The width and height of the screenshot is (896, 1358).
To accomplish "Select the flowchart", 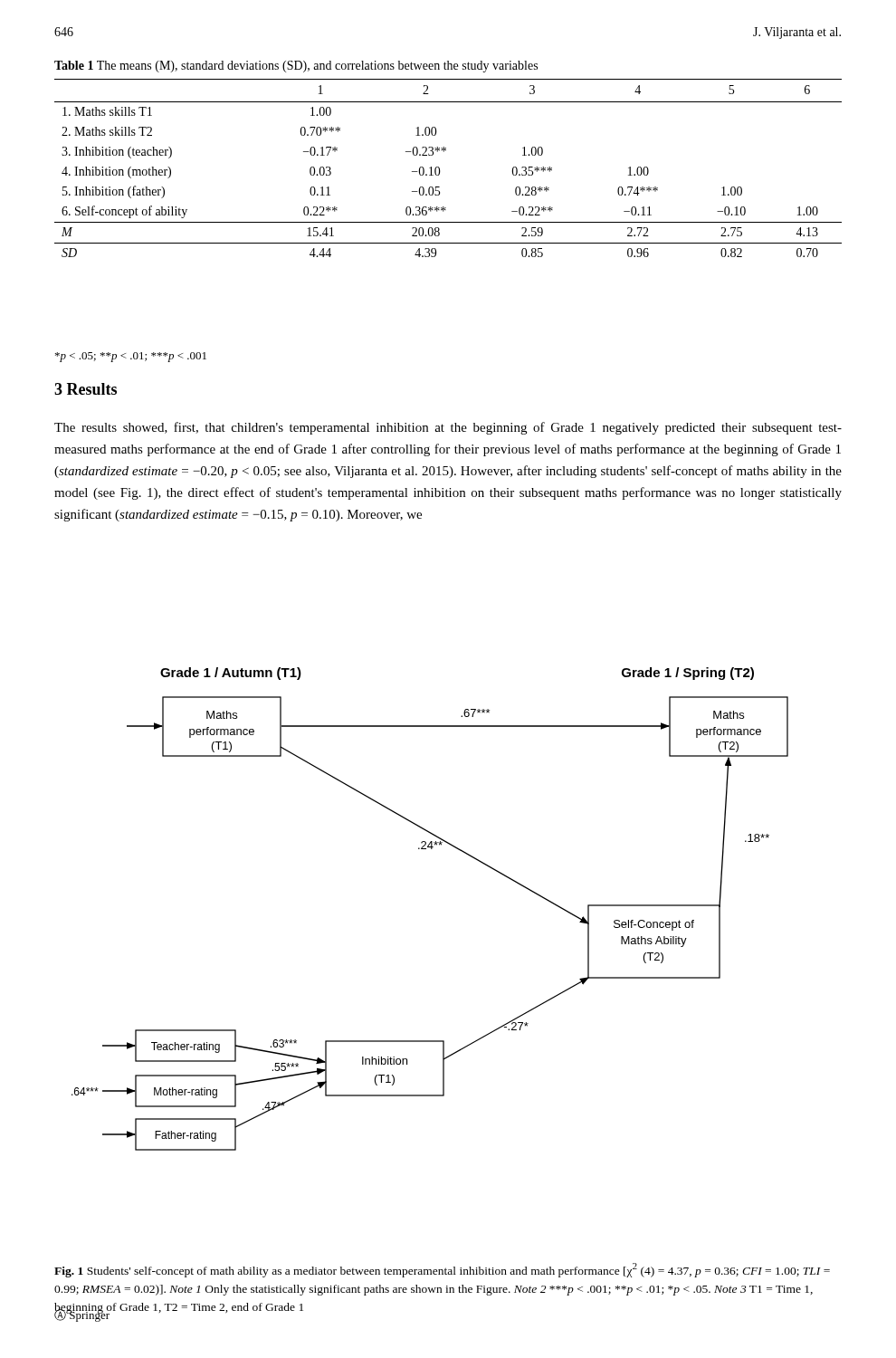I will tap(448, 942).
